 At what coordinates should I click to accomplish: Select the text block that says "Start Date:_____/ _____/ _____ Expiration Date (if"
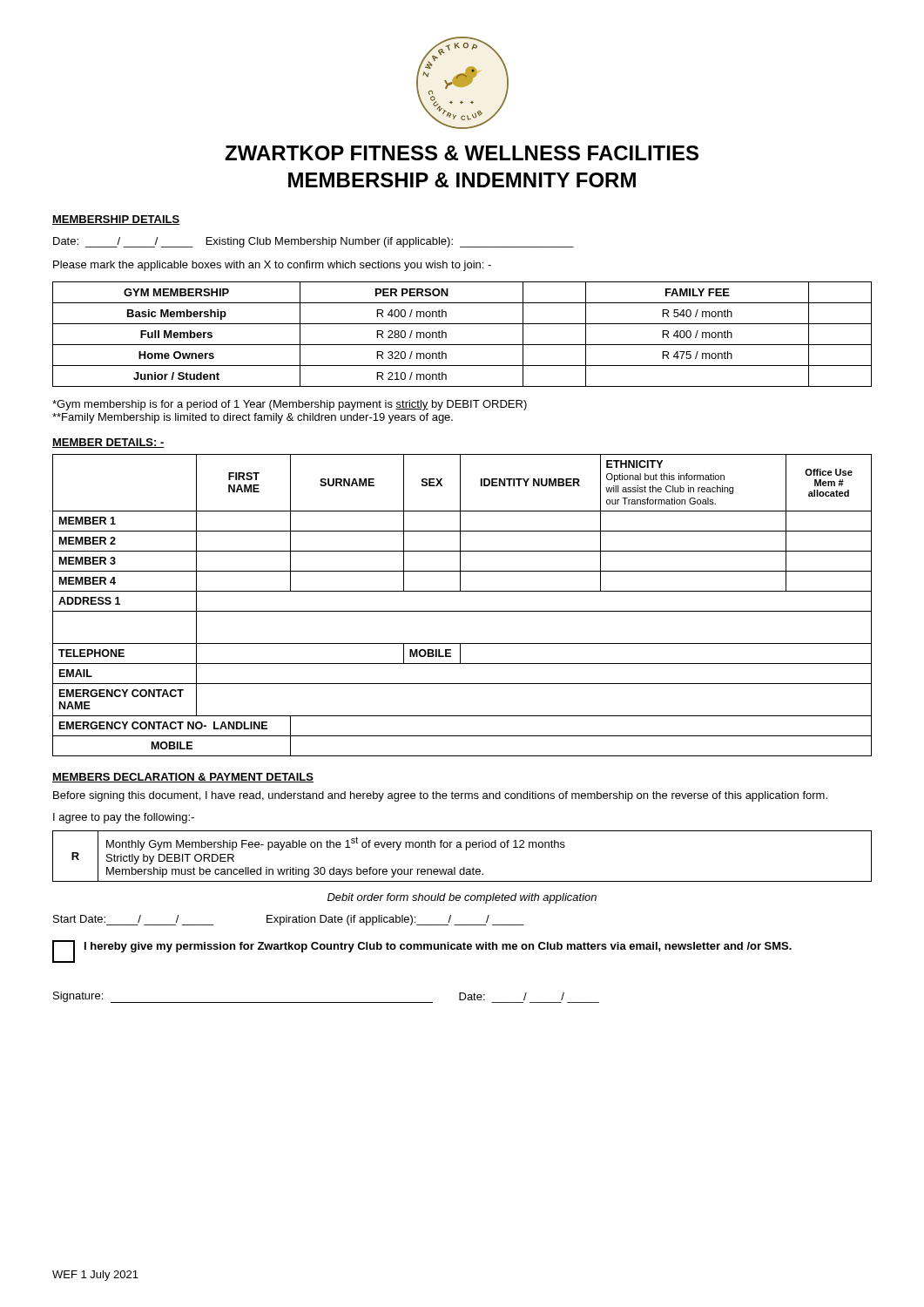(x=288, y=919)
